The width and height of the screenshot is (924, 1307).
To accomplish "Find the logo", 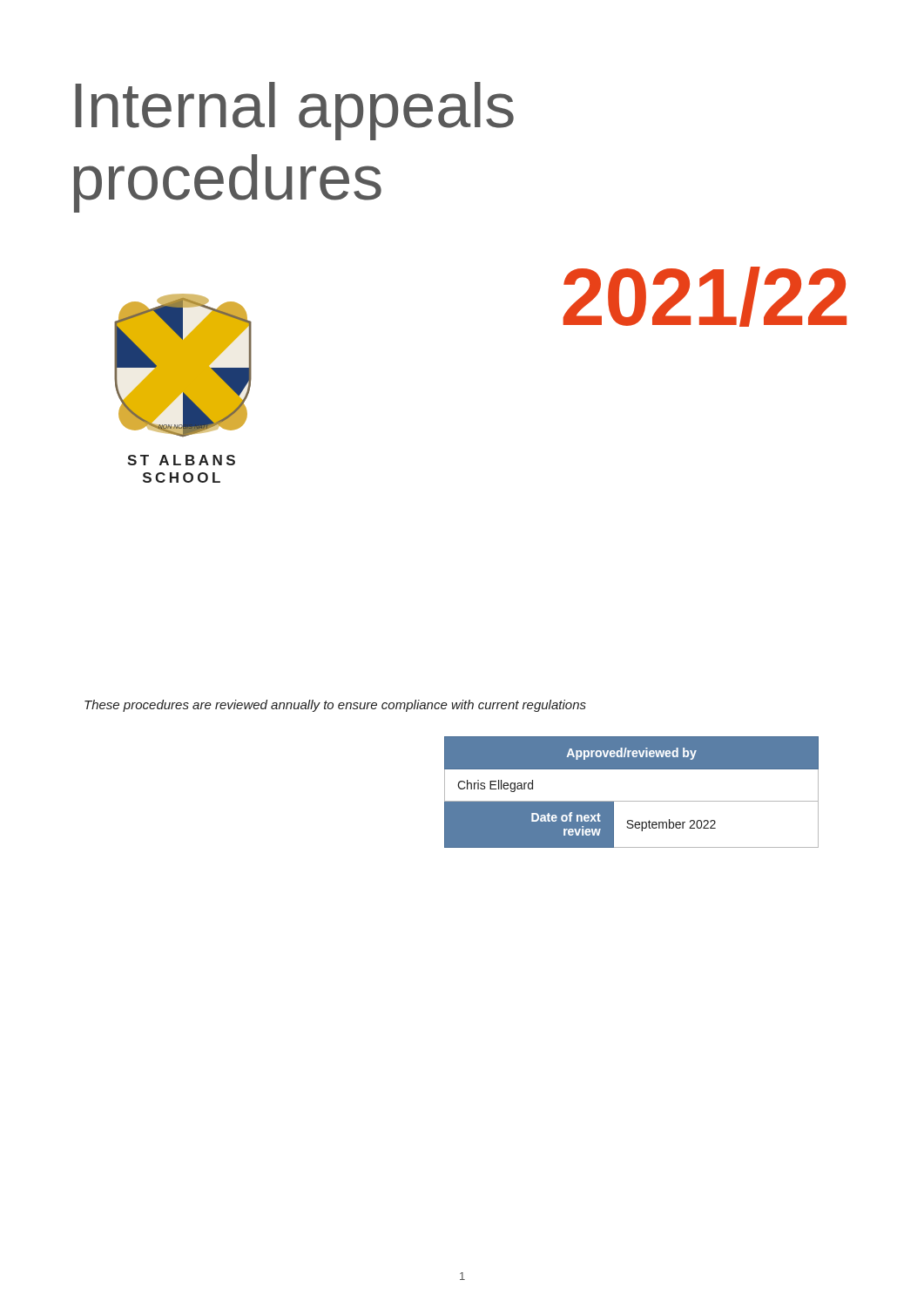I will [x=183, y=389].
